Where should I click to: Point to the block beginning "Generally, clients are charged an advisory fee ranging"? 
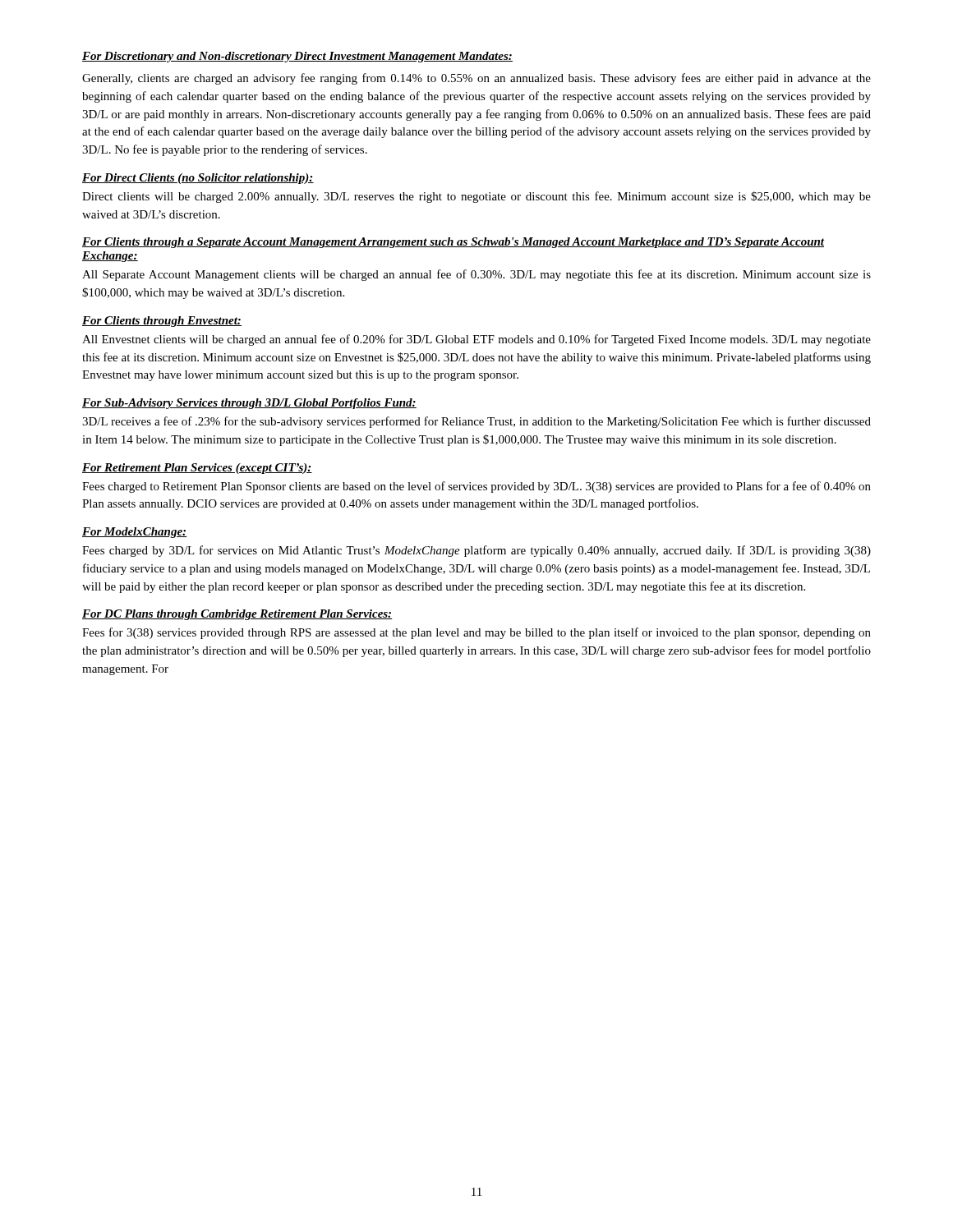(x=476, y=115)
